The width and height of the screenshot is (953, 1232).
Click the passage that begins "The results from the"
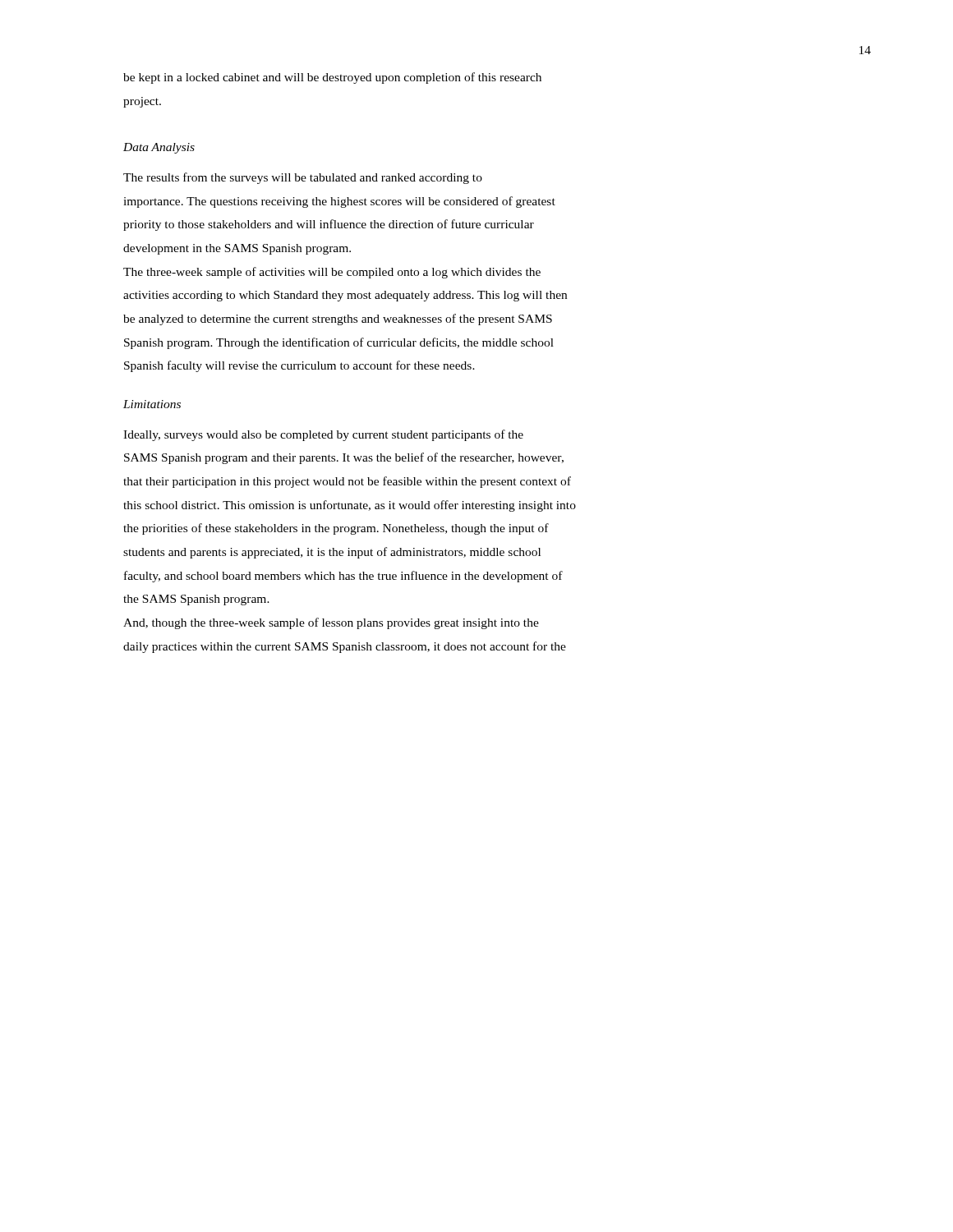point(497,213)
